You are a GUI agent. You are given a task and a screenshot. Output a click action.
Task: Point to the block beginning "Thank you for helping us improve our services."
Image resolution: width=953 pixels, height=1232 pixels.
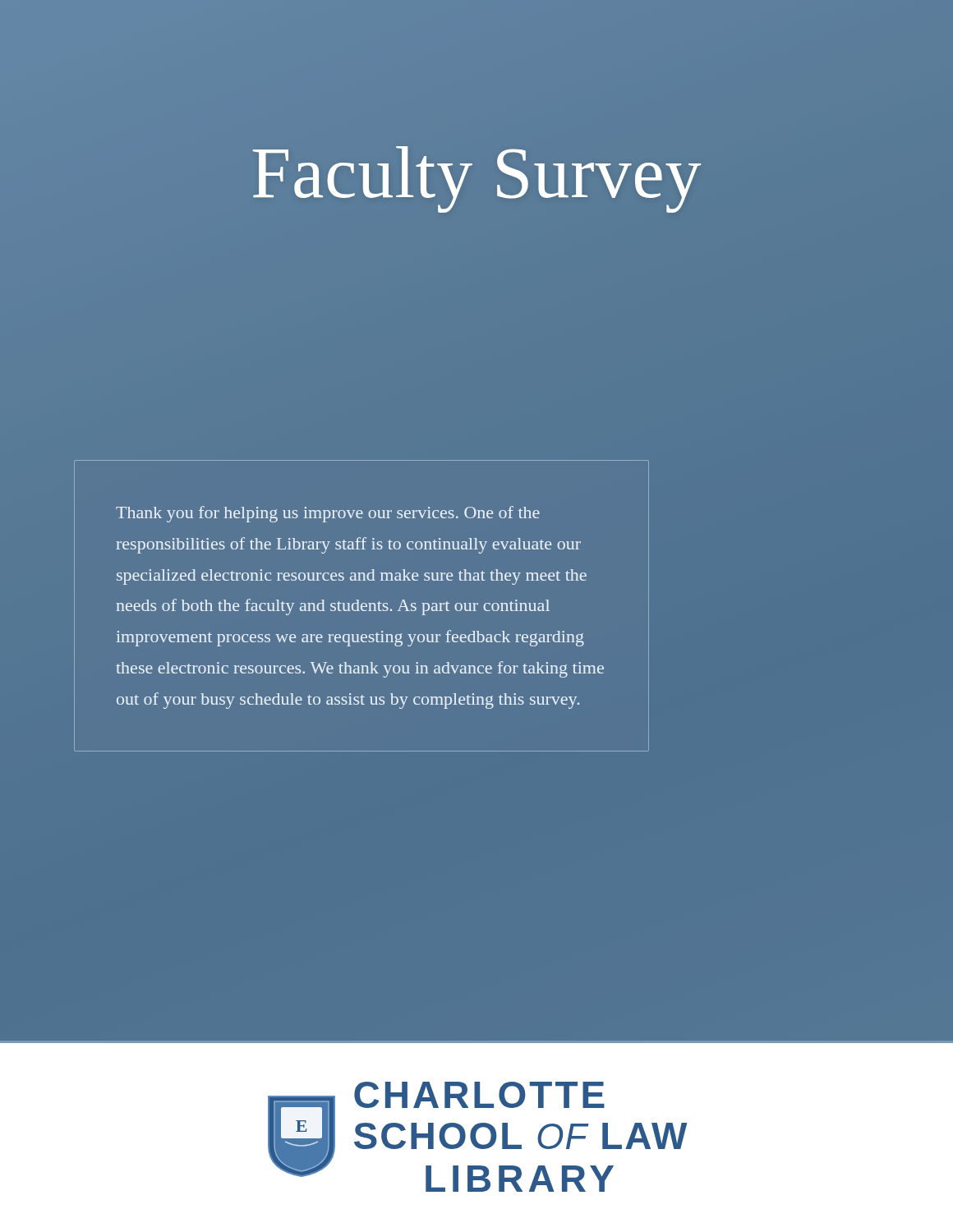point(362,606)
